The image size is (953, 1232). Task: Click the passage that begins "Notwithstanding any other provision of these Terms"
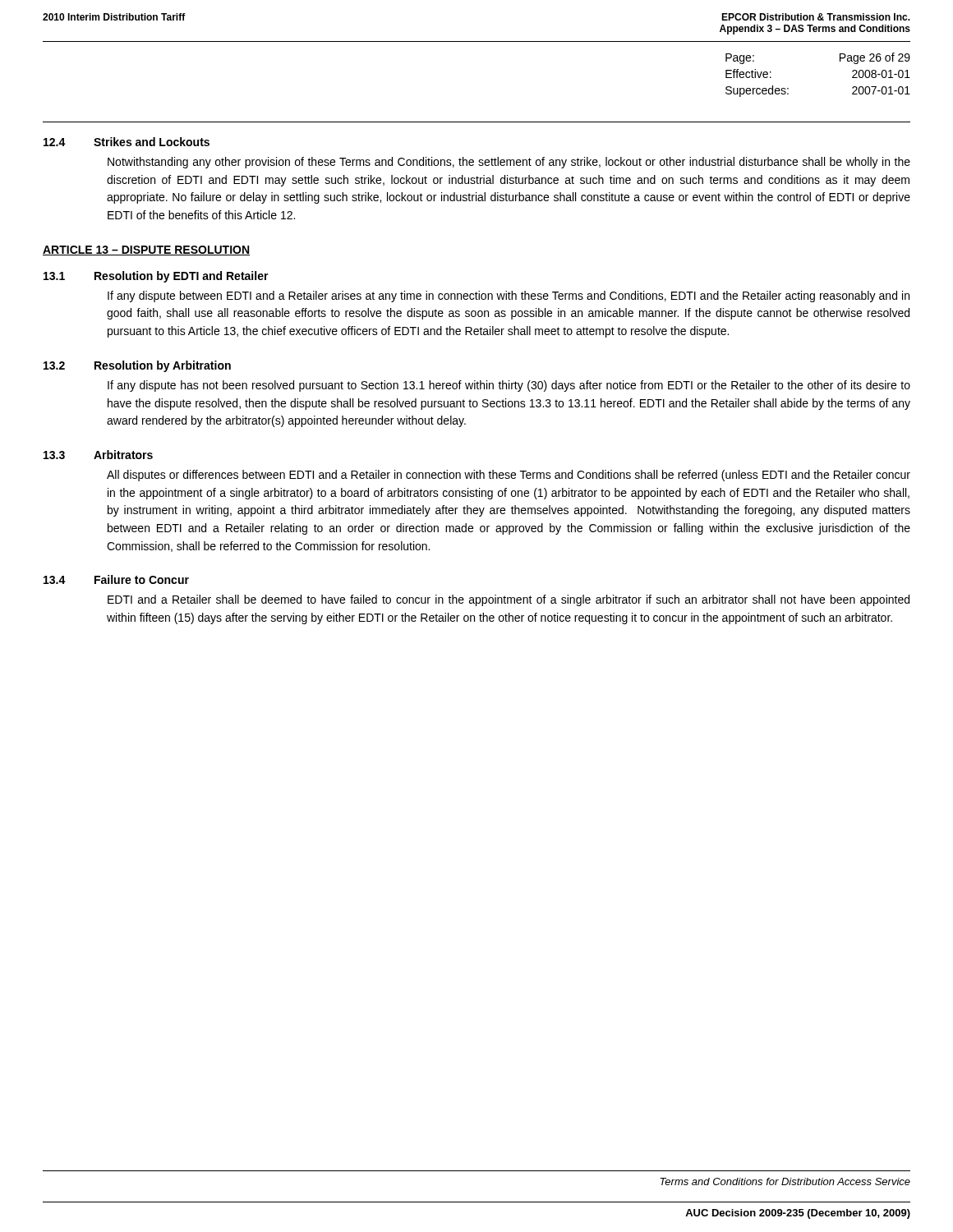coord(509,188)
